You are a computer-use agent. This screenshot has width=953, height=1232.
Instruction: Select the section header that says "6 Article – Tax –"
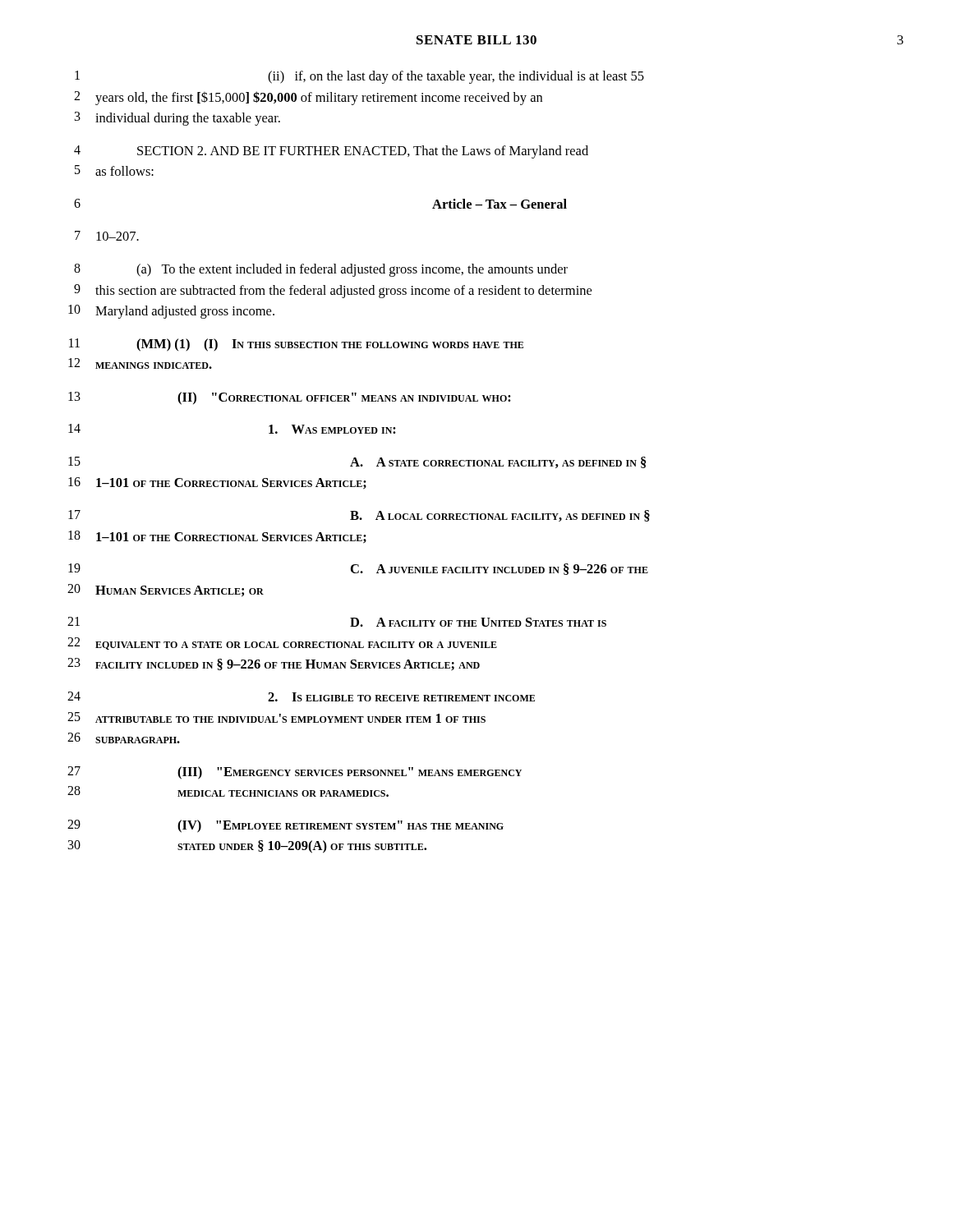click(476, 204)
